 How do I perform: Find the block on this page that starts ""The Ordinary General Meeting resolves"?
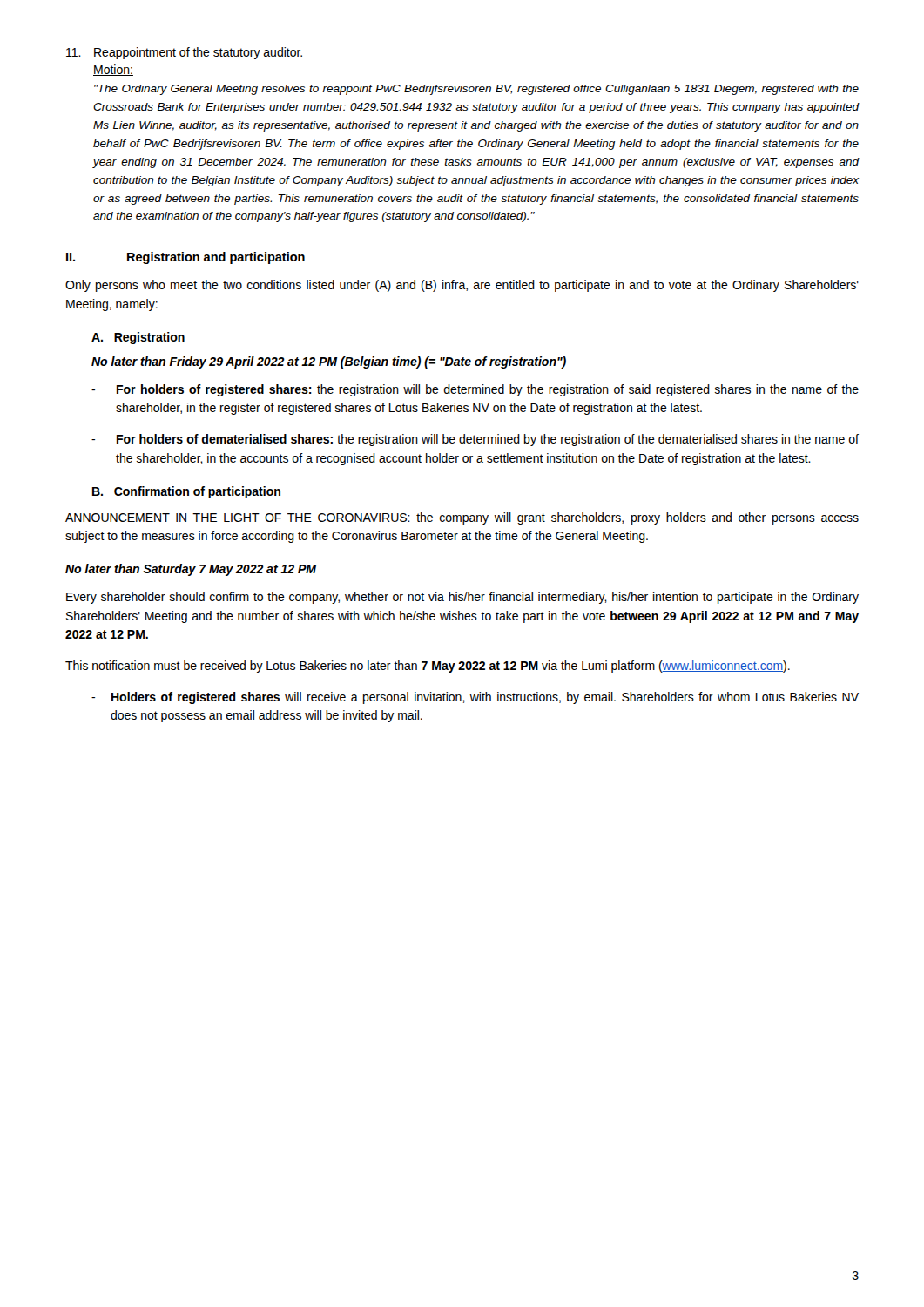pyautogui.click(x=476, y=153)
